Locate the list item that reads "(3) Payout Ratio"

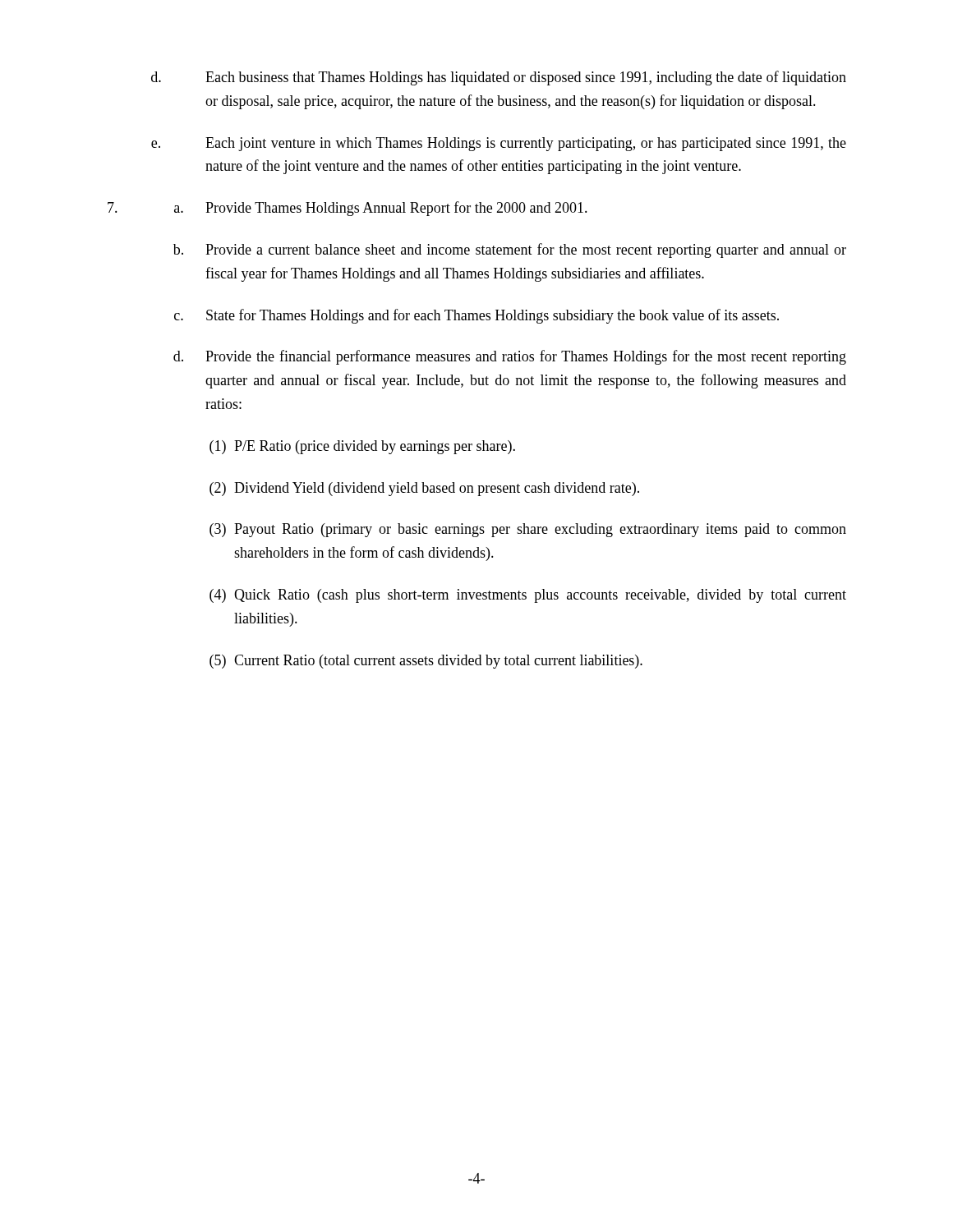499,541
